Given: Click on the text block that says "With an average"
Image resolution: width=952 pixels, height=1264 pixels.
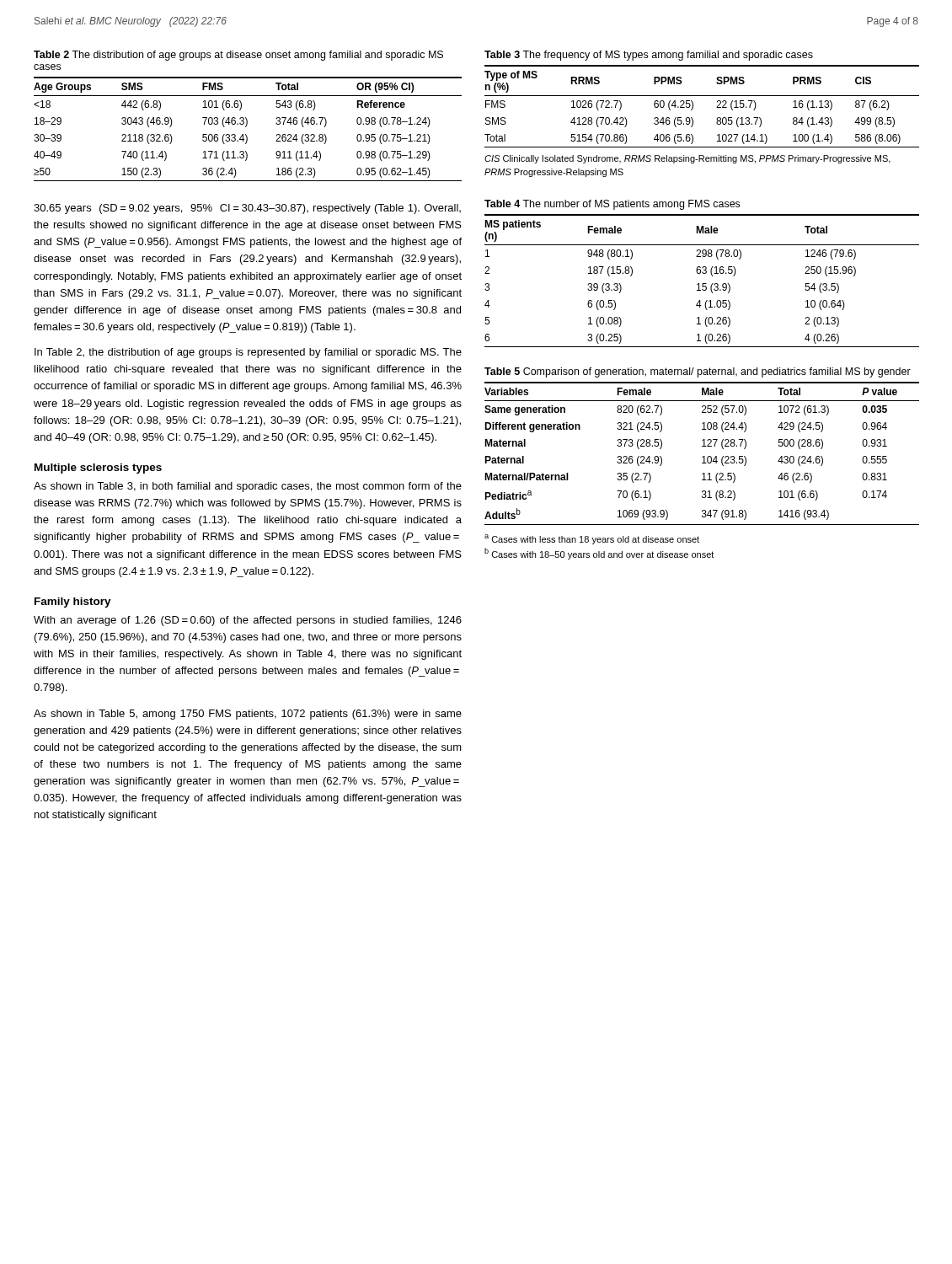Looking at the screenshot, I should pos(248,654).
